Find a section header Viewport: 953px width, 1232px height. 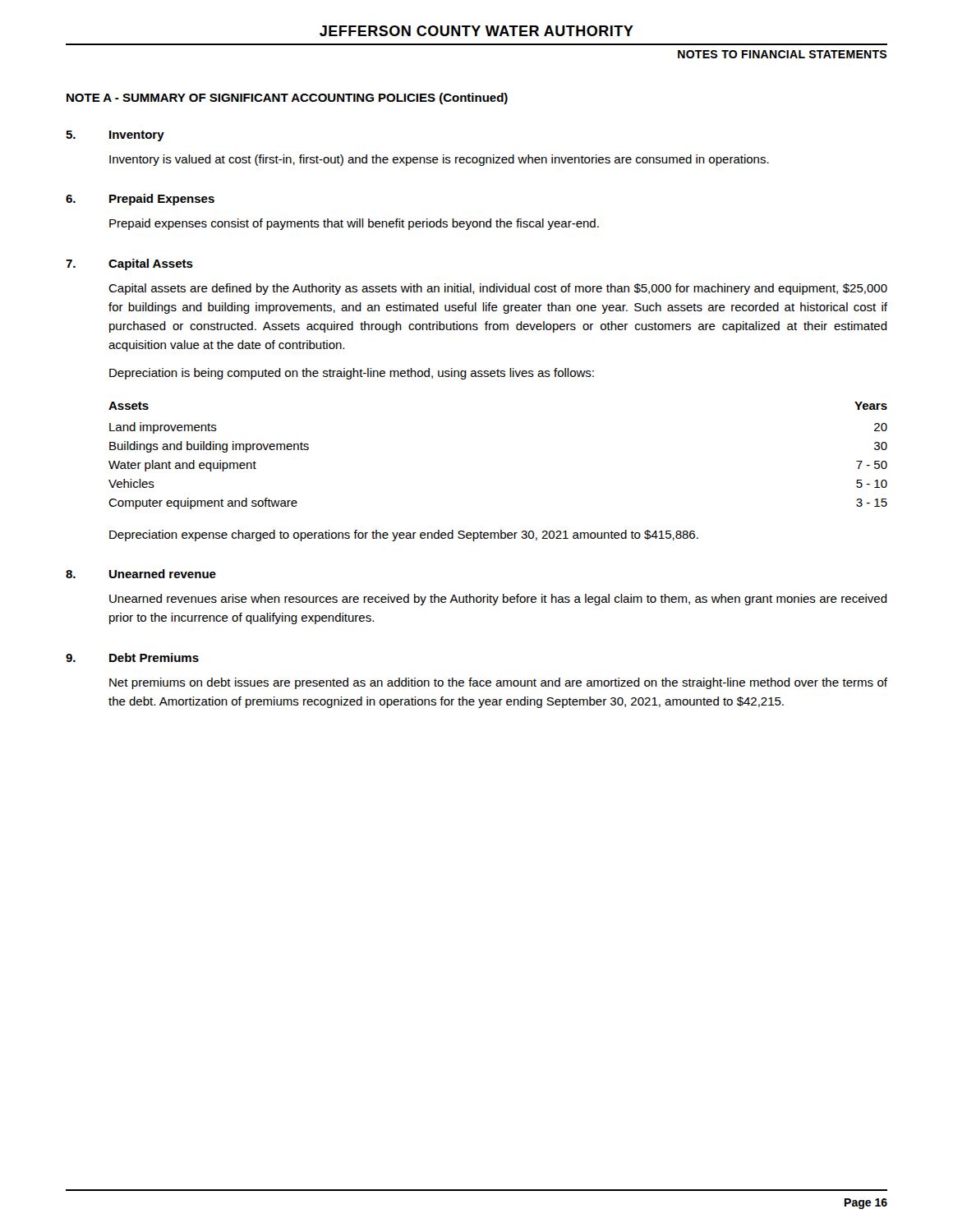287,97
